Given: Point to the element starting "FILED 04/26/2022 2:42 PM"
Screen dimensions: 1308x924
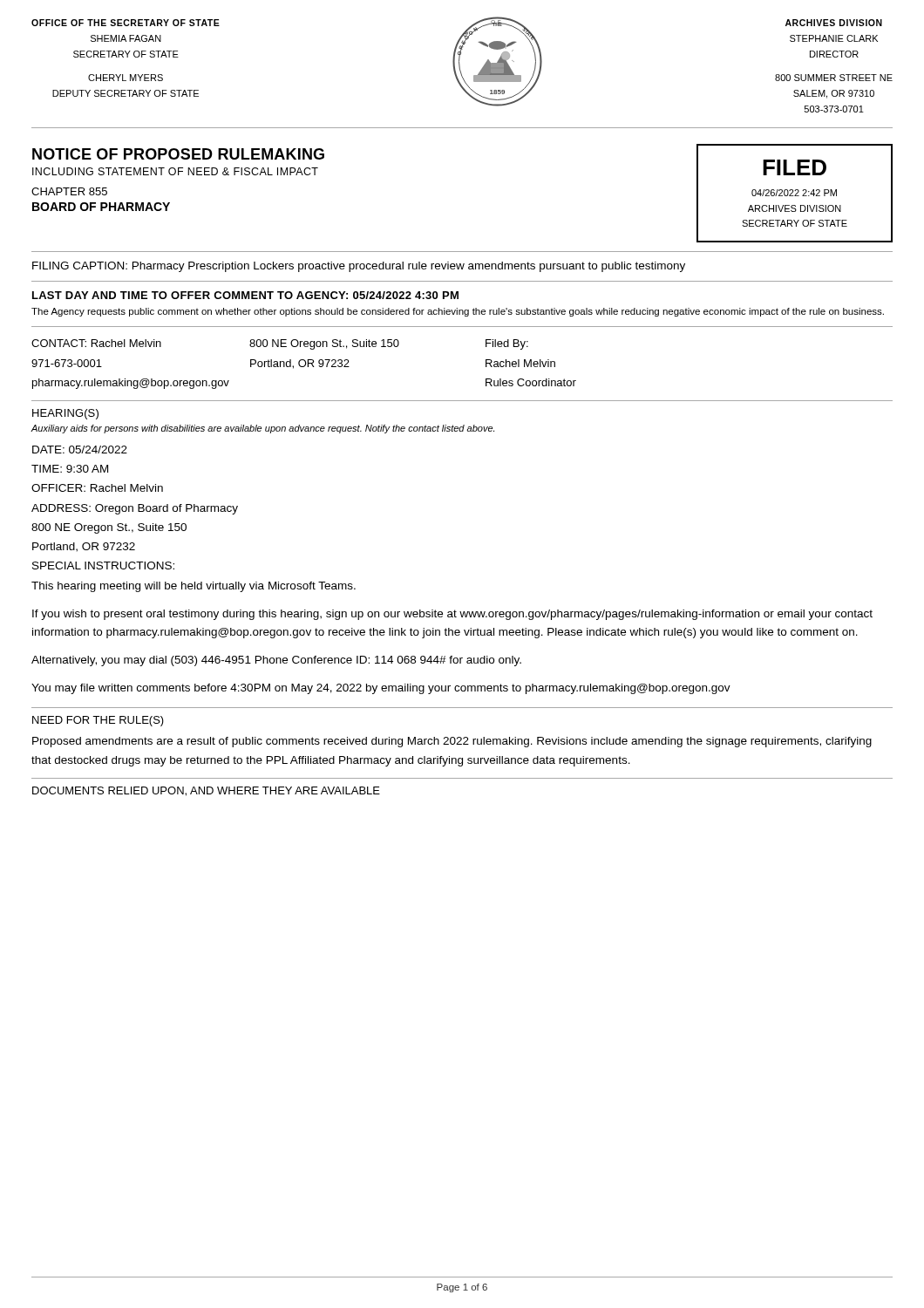Looking at the screenshot, I should click(795, 193).
